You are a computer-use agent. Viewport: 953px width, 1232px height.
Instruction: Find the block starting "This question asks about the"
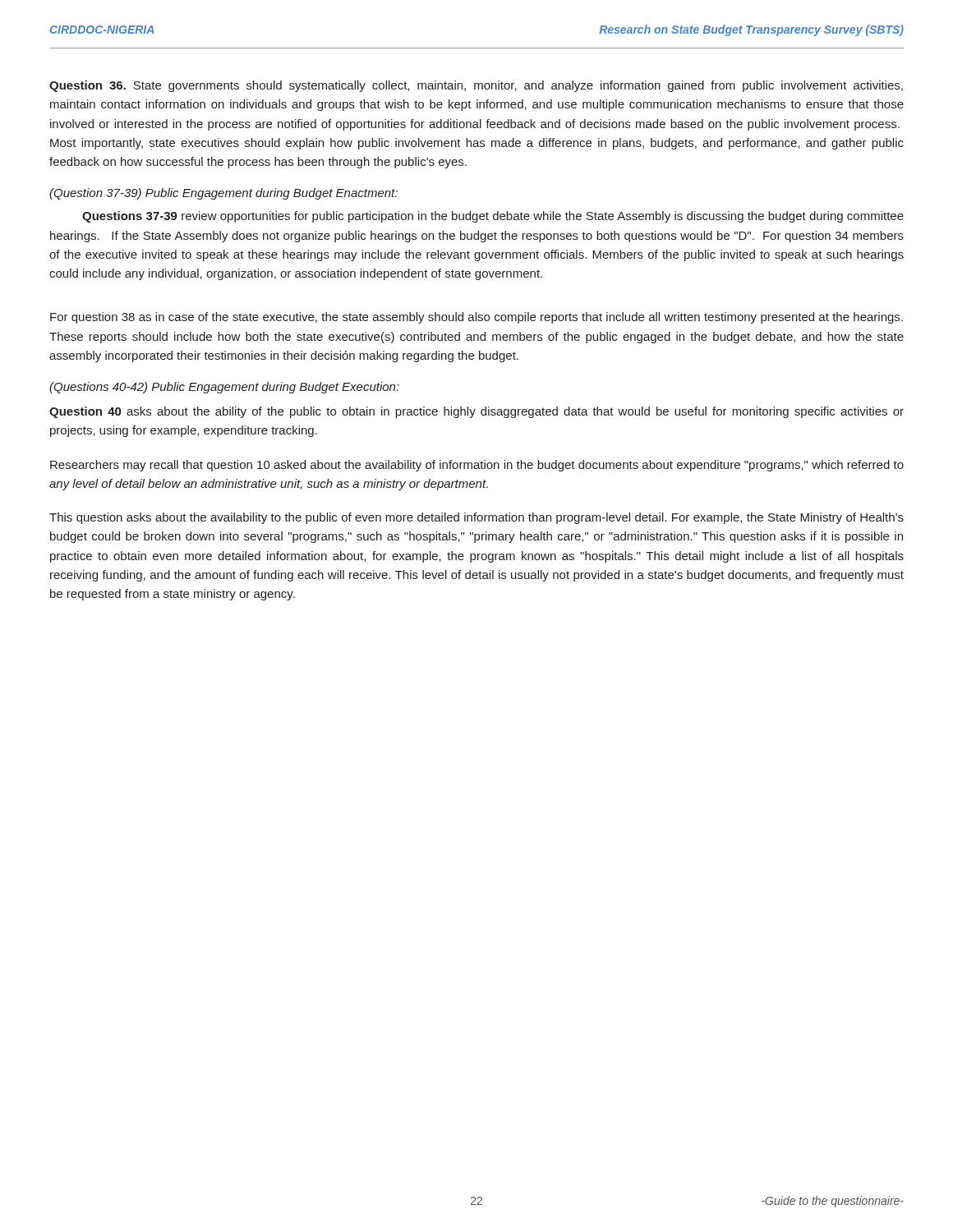476,555
